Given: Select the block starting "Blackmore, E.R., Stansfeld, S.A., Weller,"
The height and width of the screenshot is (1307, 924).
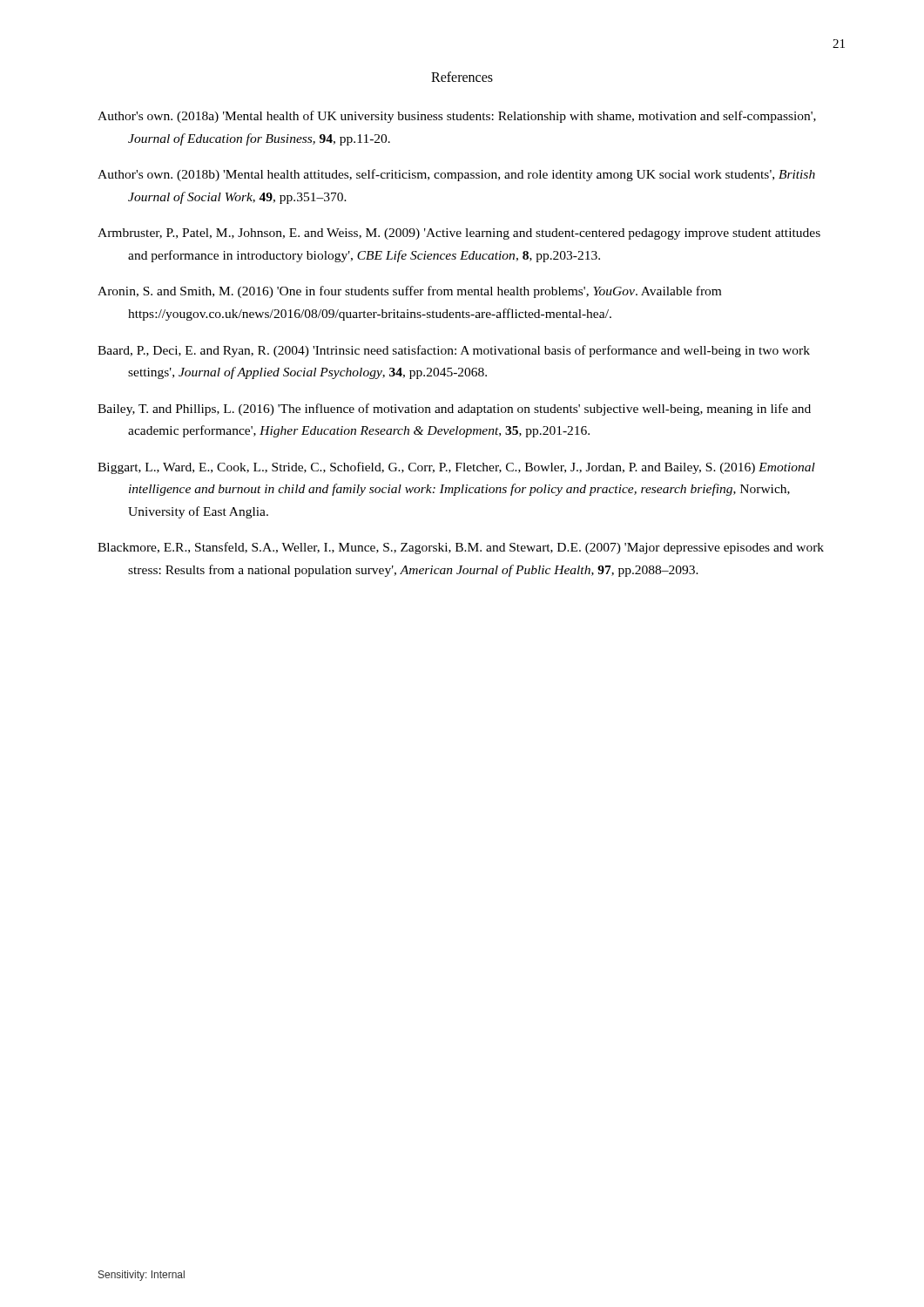Looking at the screenshot, I should tap(461, 558).
